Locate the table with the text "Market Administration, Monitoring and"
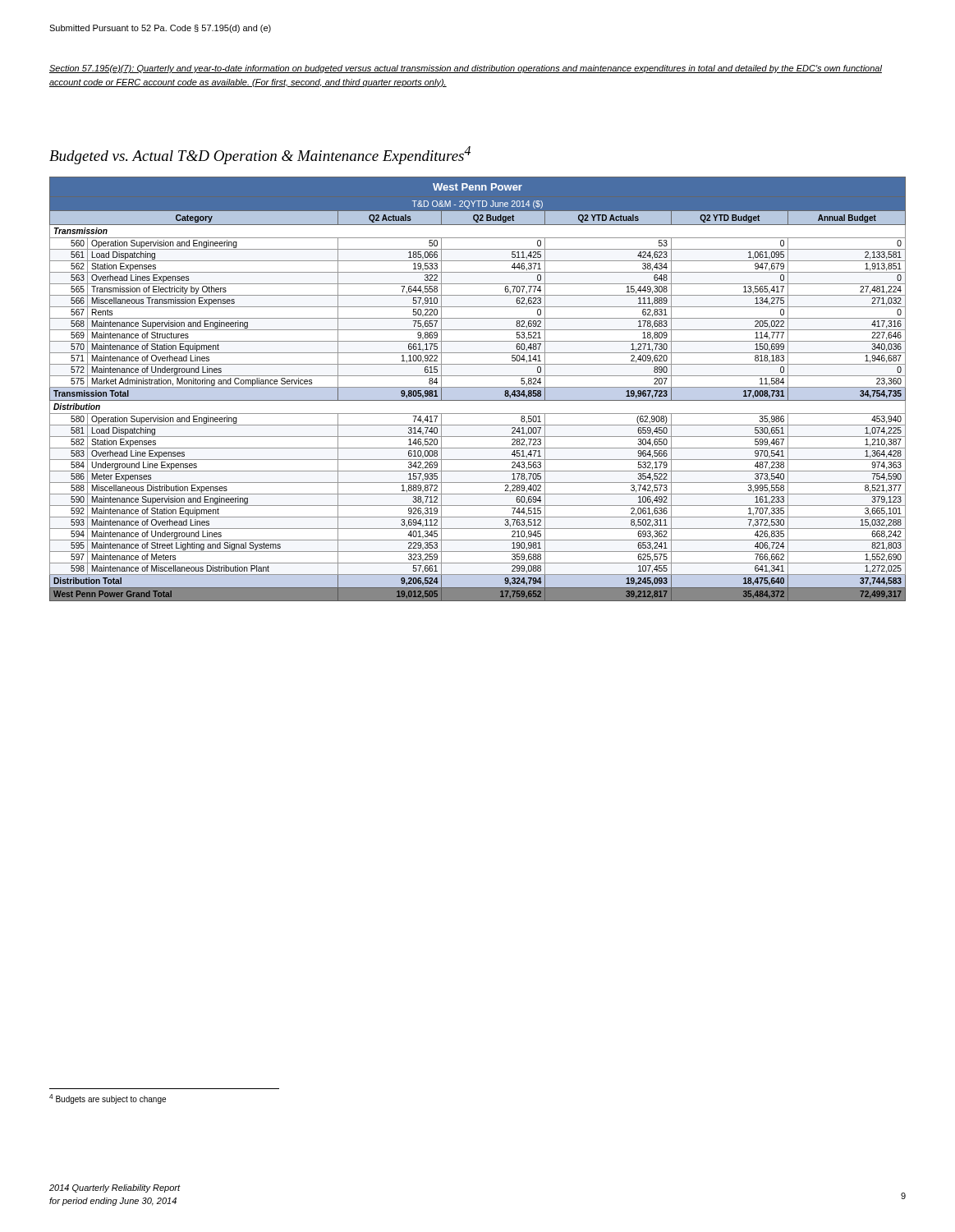955x1232 pixels. [478, 389]
